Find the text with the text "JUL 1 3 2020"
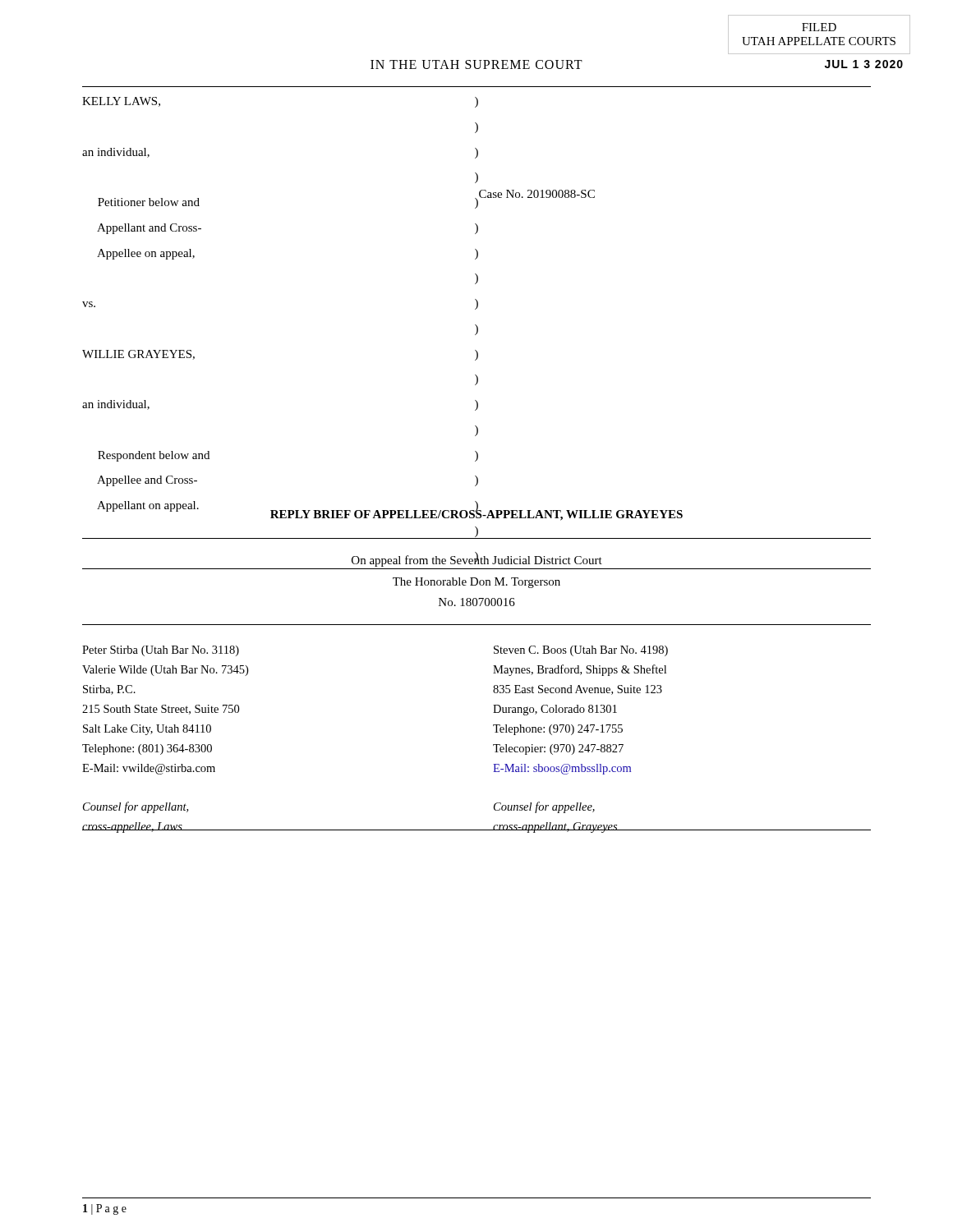The image size is (953, 1232). click(x=864, y=64)
